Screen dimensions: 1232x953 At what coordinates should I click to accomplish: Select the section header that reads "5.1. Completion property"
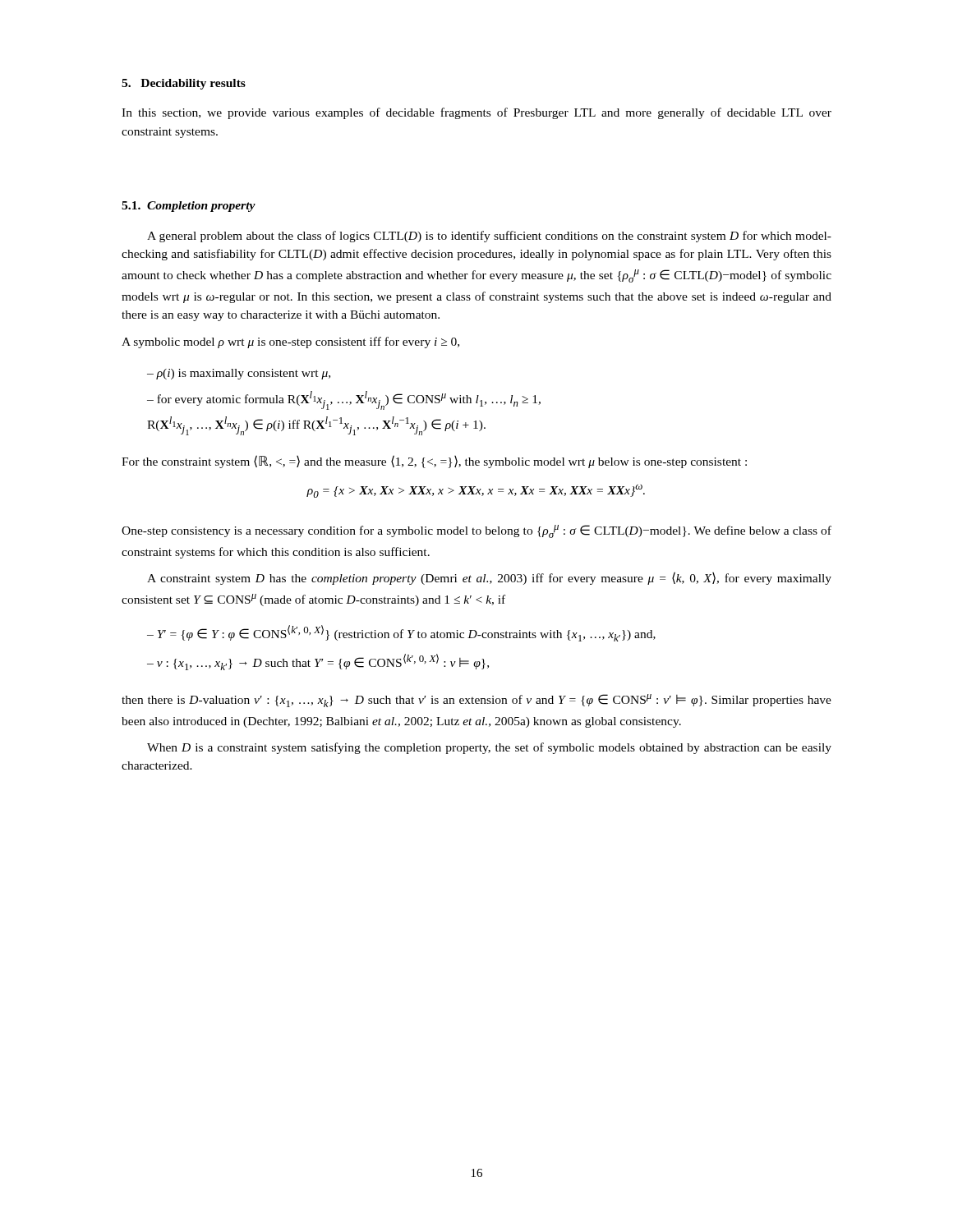[x=188, y=205]
